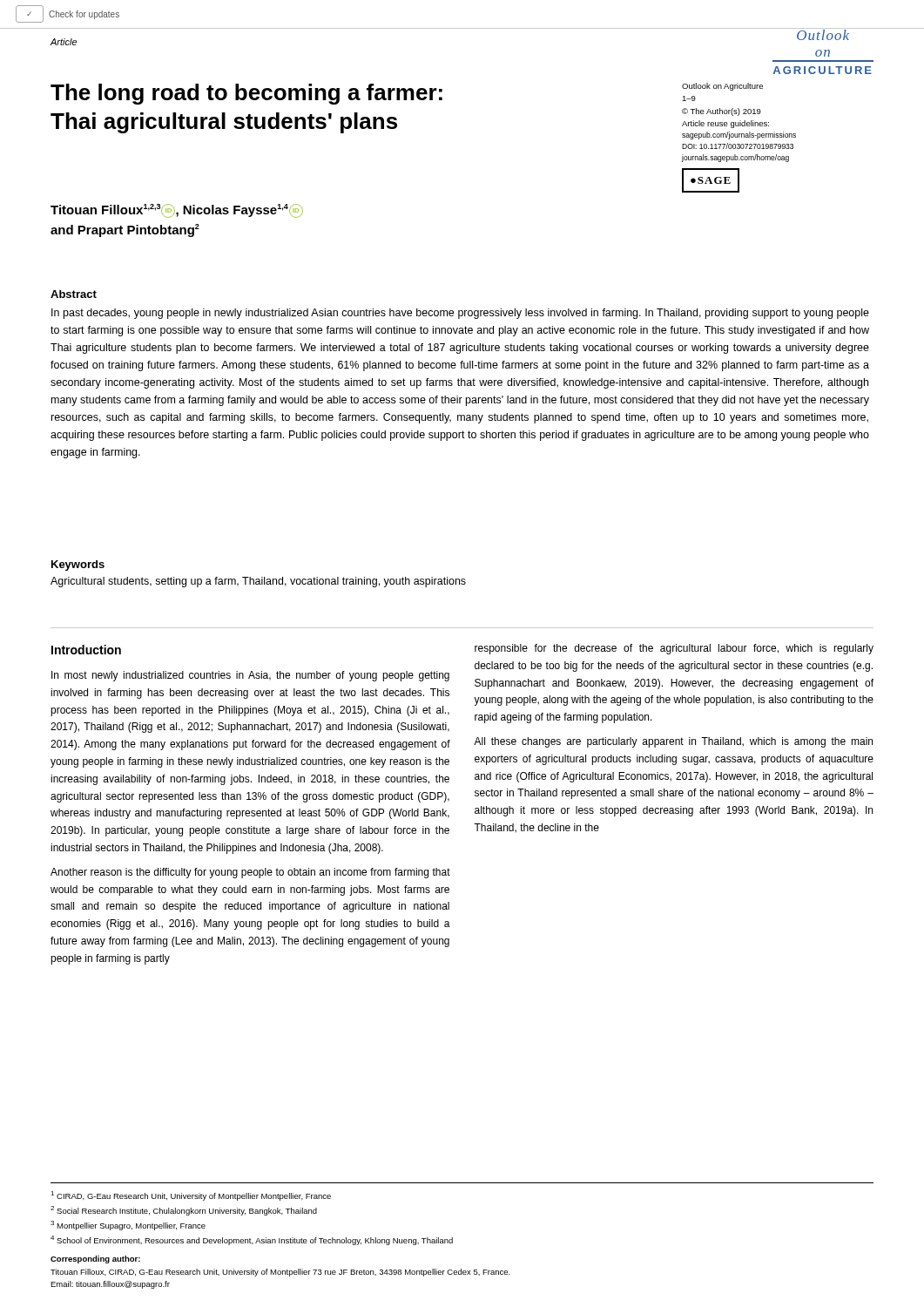
Task: Click on the passage starting "responsible for the decrease"
Action: [x=674, y=739]
